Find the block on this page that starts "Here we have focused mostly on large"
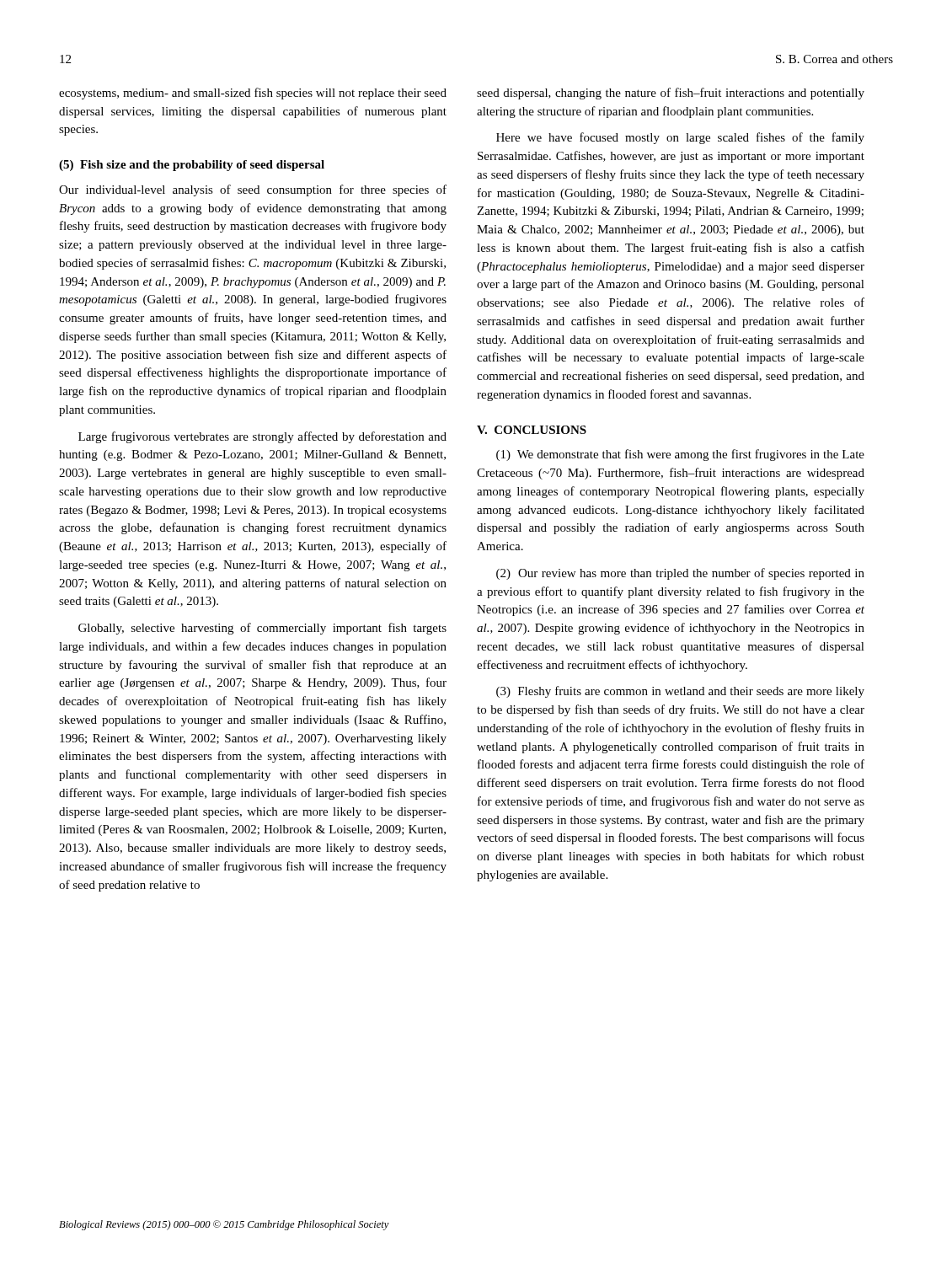Viewport: 952px width, 1264px height. coord(671,266)
